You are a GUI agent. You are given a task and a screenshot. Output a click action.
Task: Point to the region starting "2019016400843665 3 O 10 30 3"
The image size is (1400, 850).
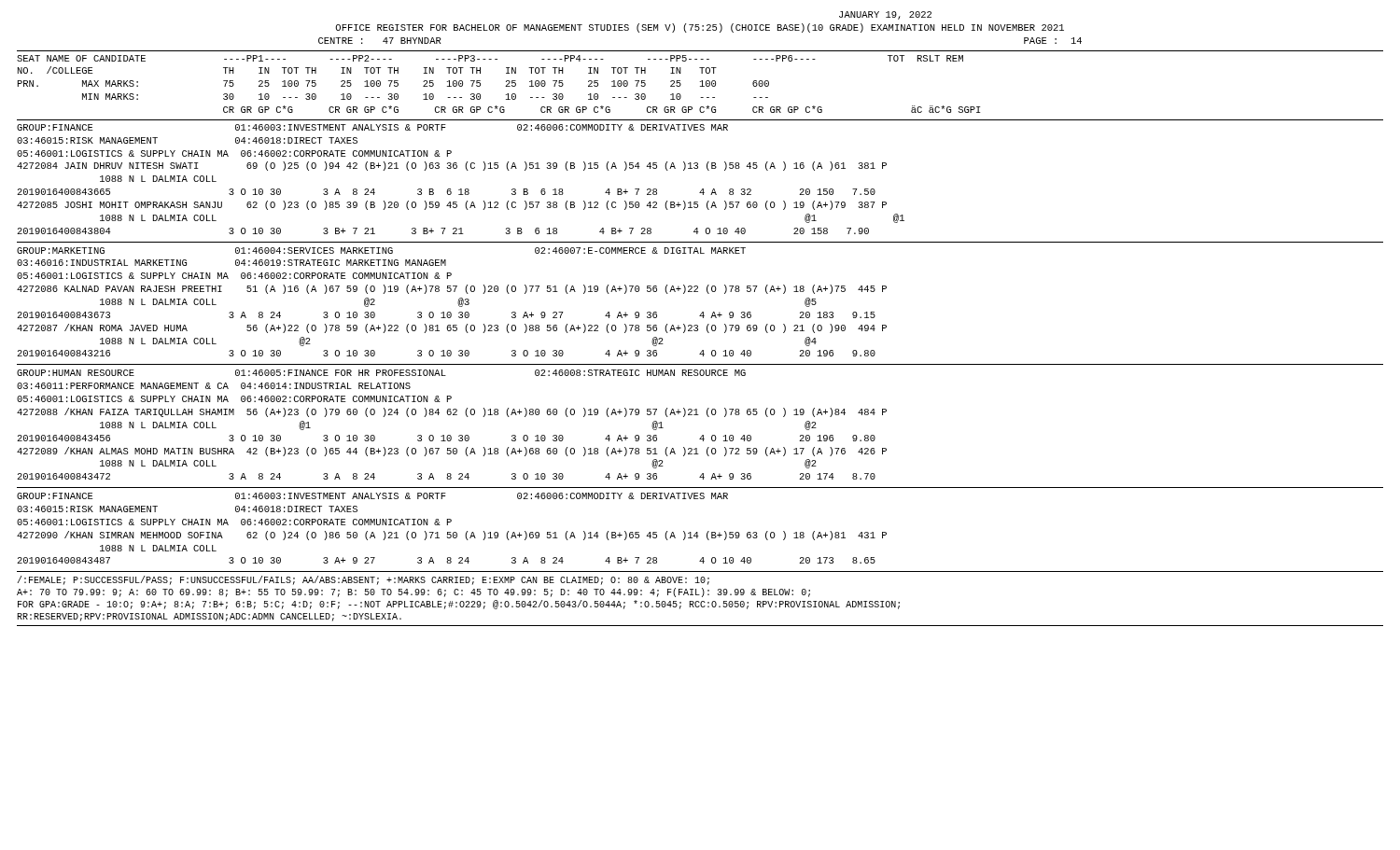(x=446, y=192)
